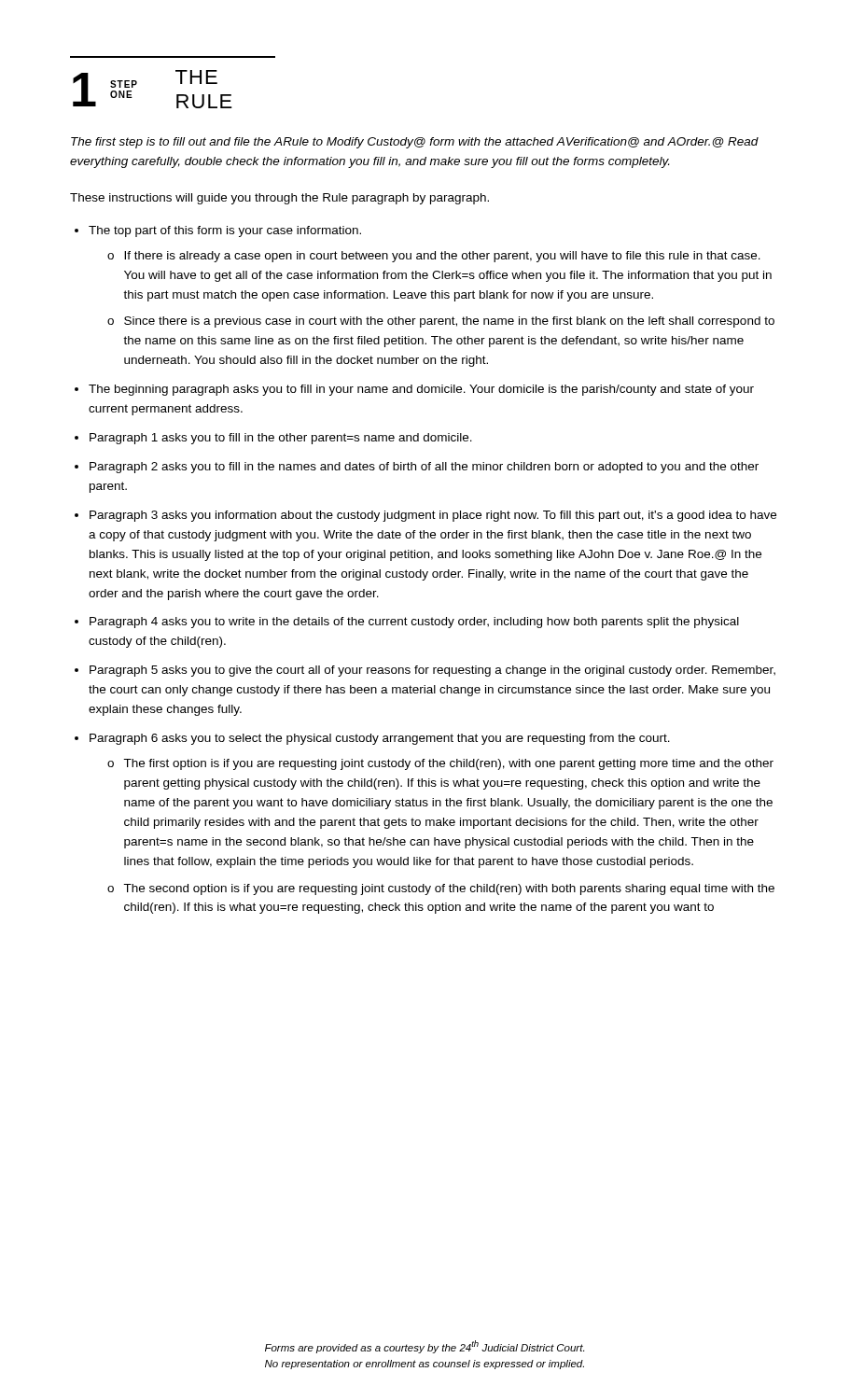Point to the block beginning "Paragraph 1 asks you to fill"

tap(281, 437)
